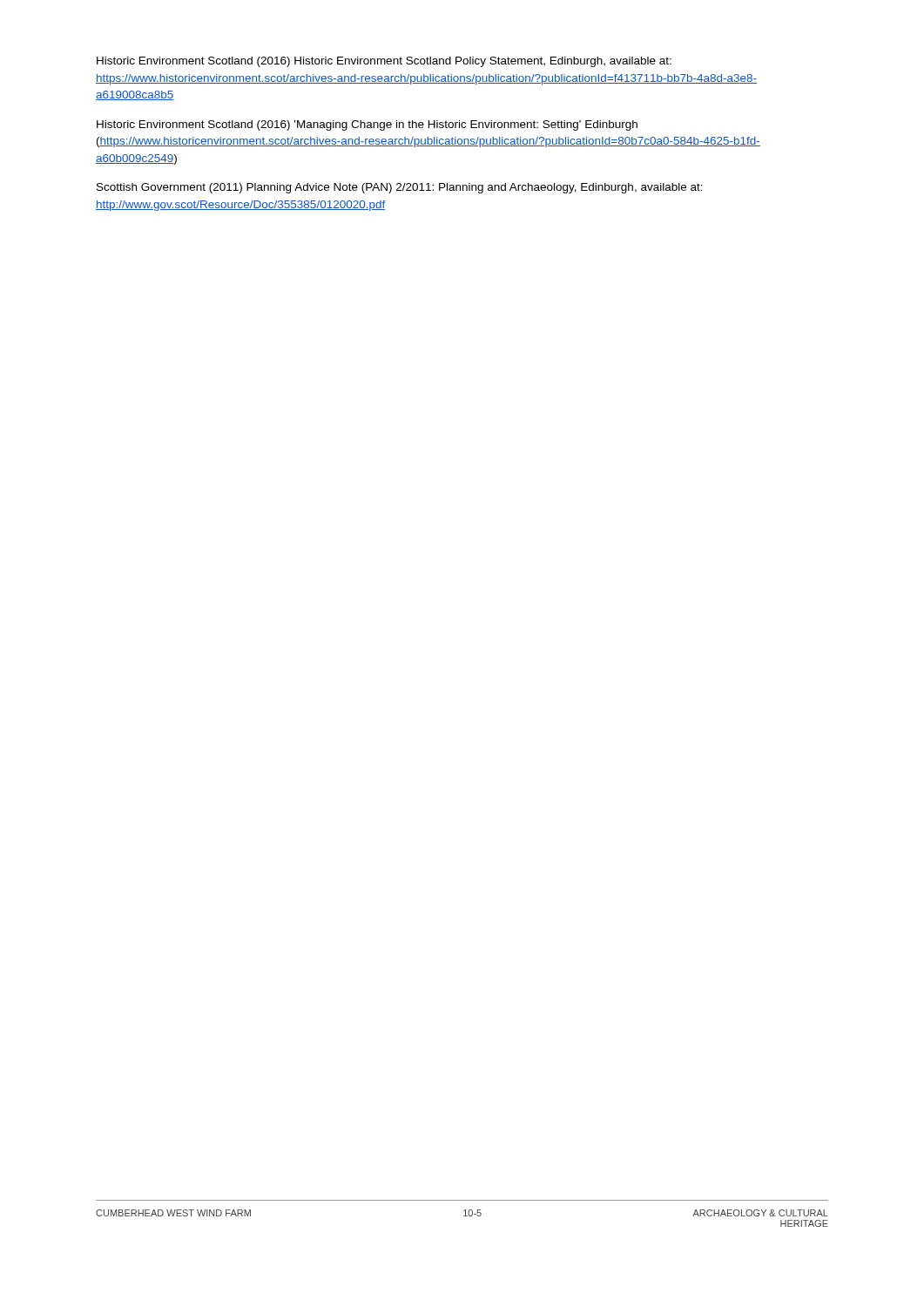Screen dimensions: 1307x924
Task: Click on the block starting "Scottish Government (2011) Planning Advice Note (PAN) 2/2011:"
Action: pyautogui.click(x=399, y=196)
